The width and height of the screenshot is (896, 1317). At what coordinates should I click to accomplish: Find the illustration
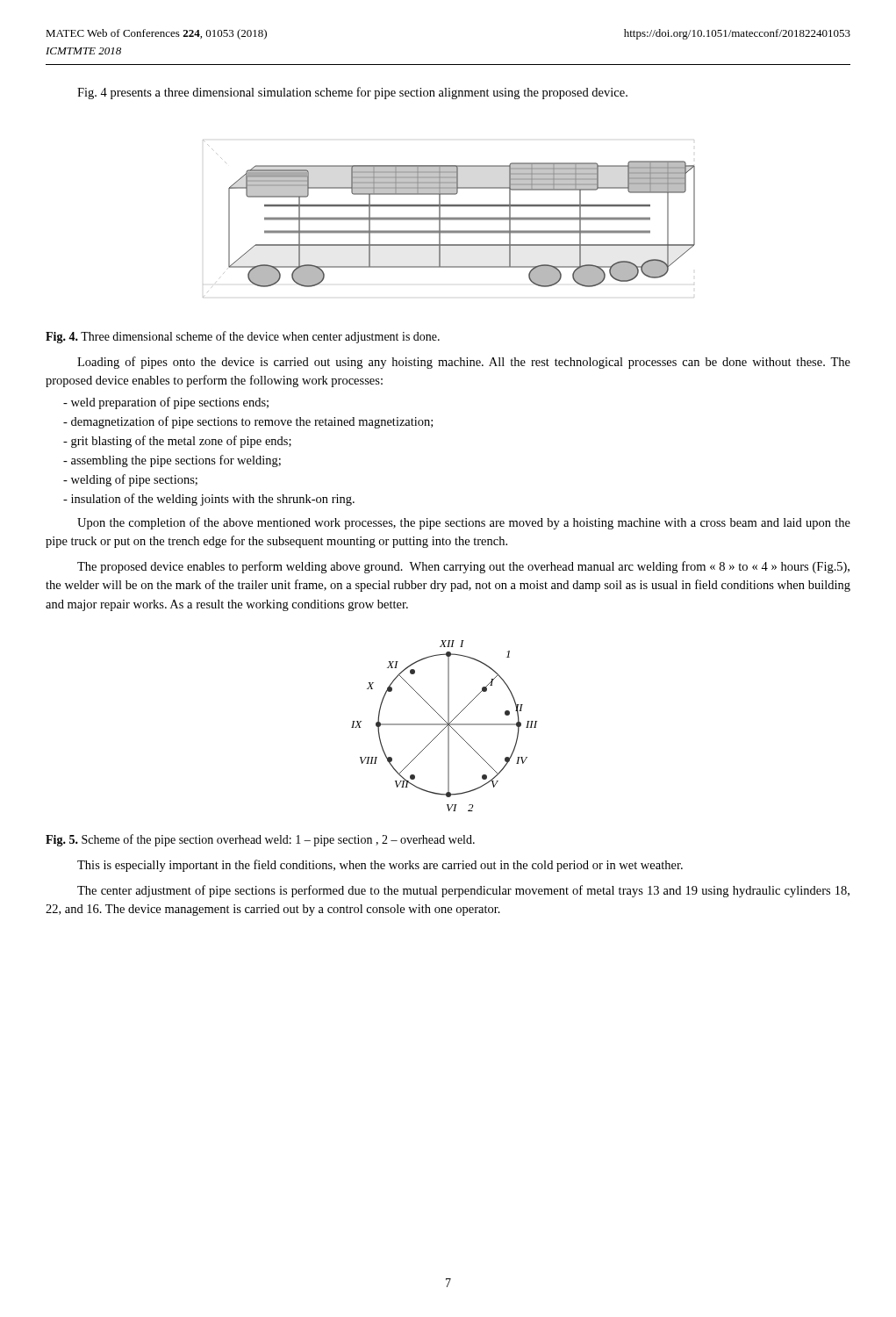tap(448, 220)
